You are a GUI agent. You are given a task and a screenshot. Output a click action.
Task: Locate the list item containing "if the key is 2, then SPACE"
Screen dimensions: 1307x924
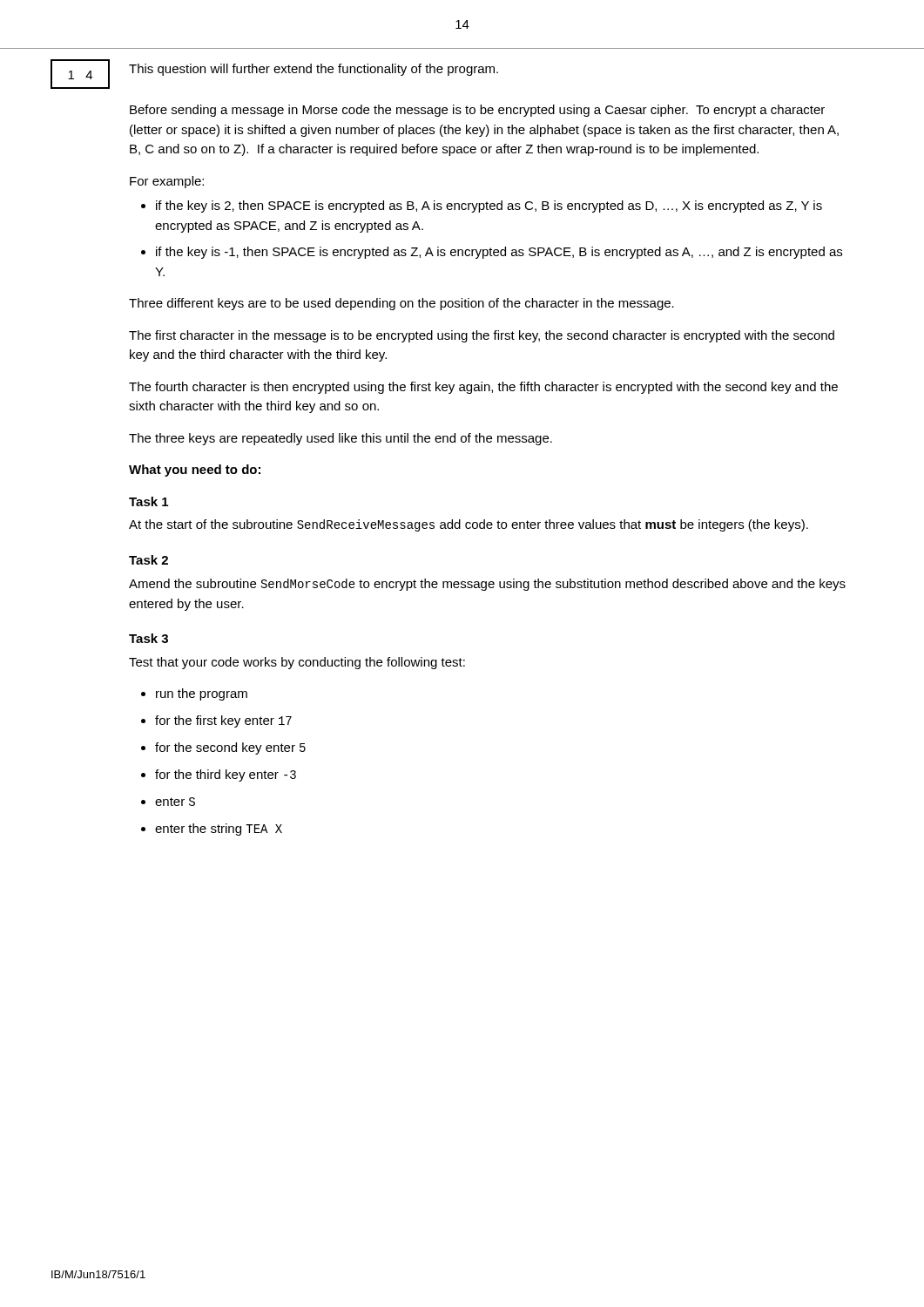point(489,215)
